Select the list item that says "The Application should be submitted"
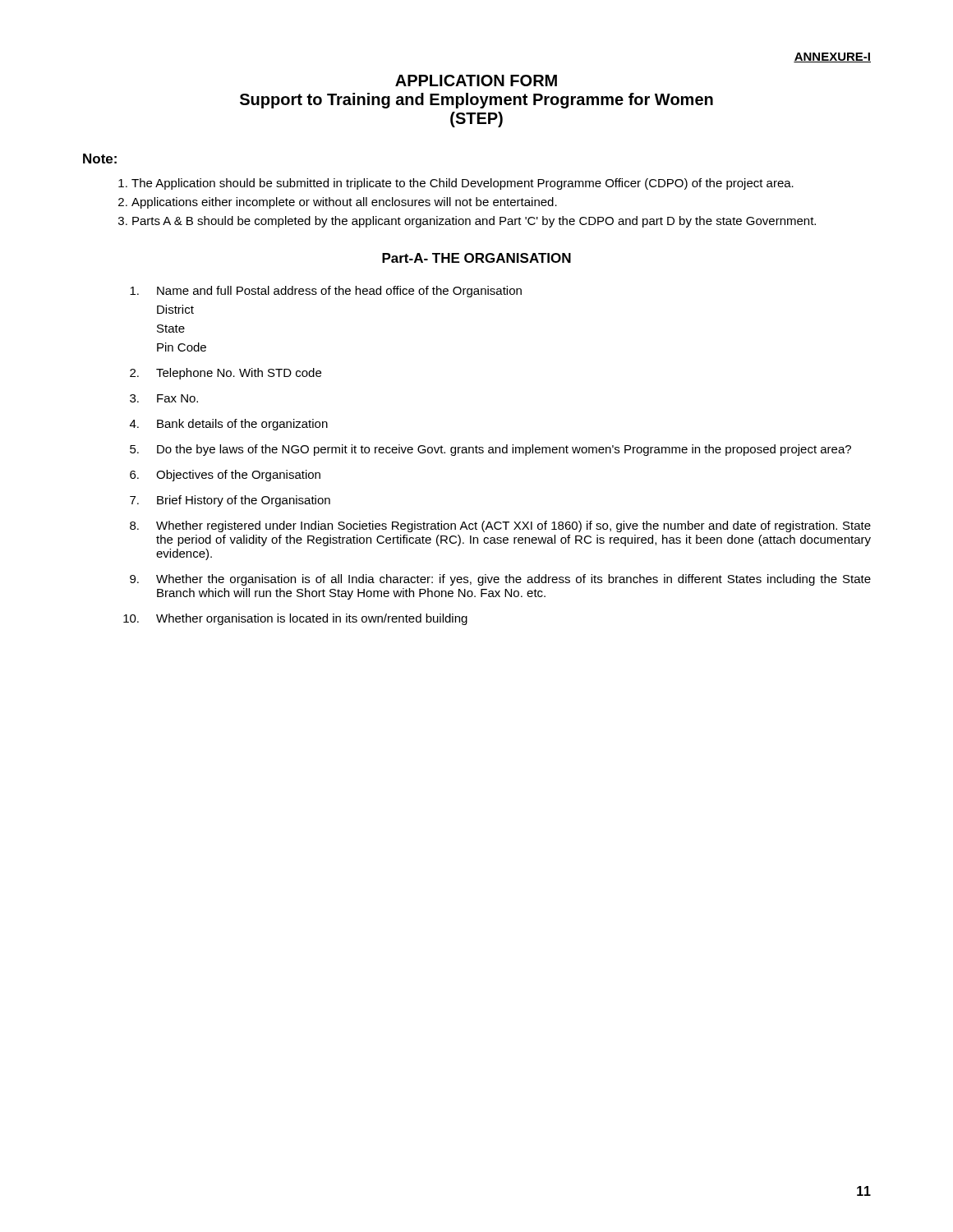953x1232 pixels. [463, 183]
